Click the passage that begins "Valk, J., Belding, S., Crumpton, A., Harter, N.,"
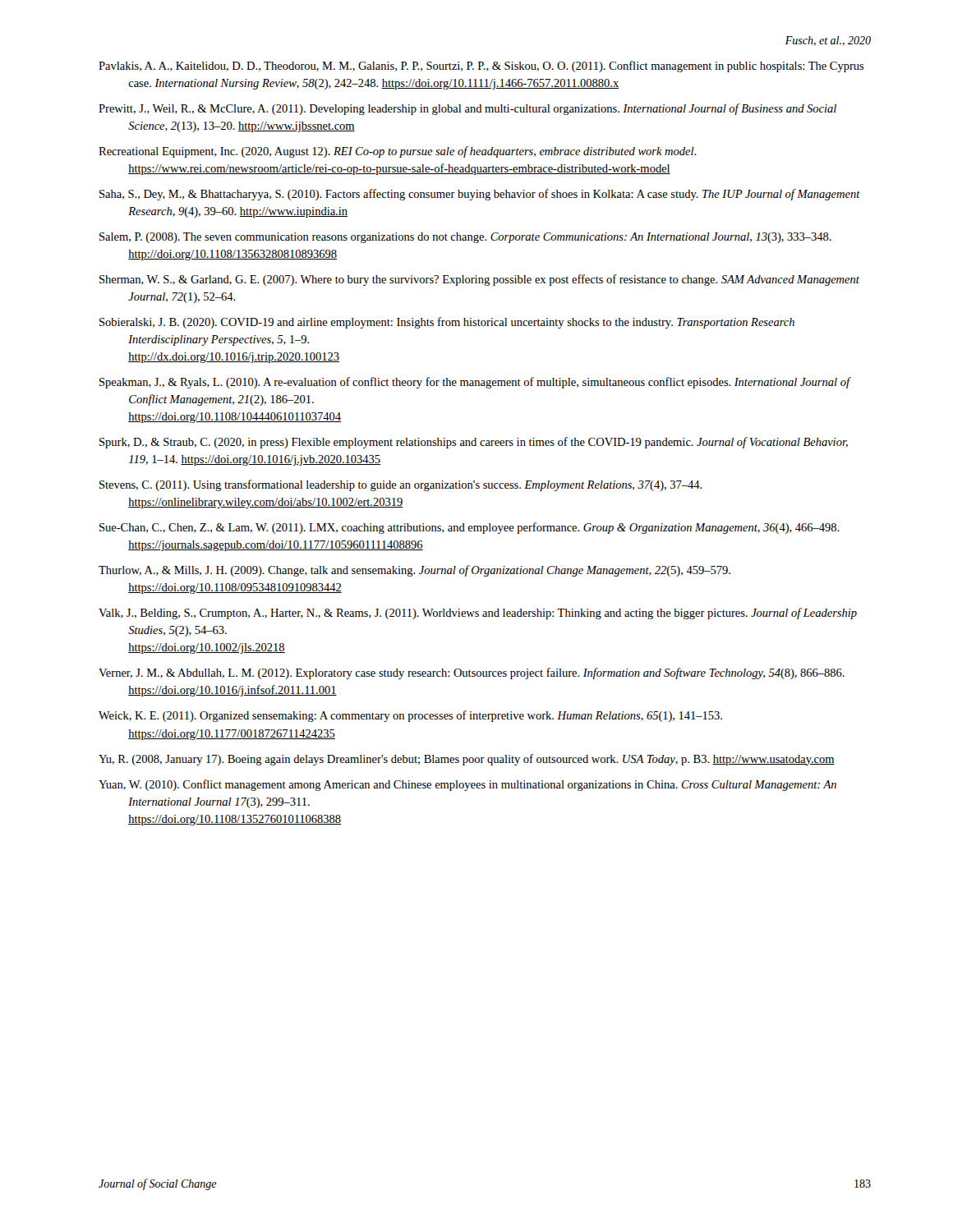Screen dimensions: 1232x953 coord(478,614)
